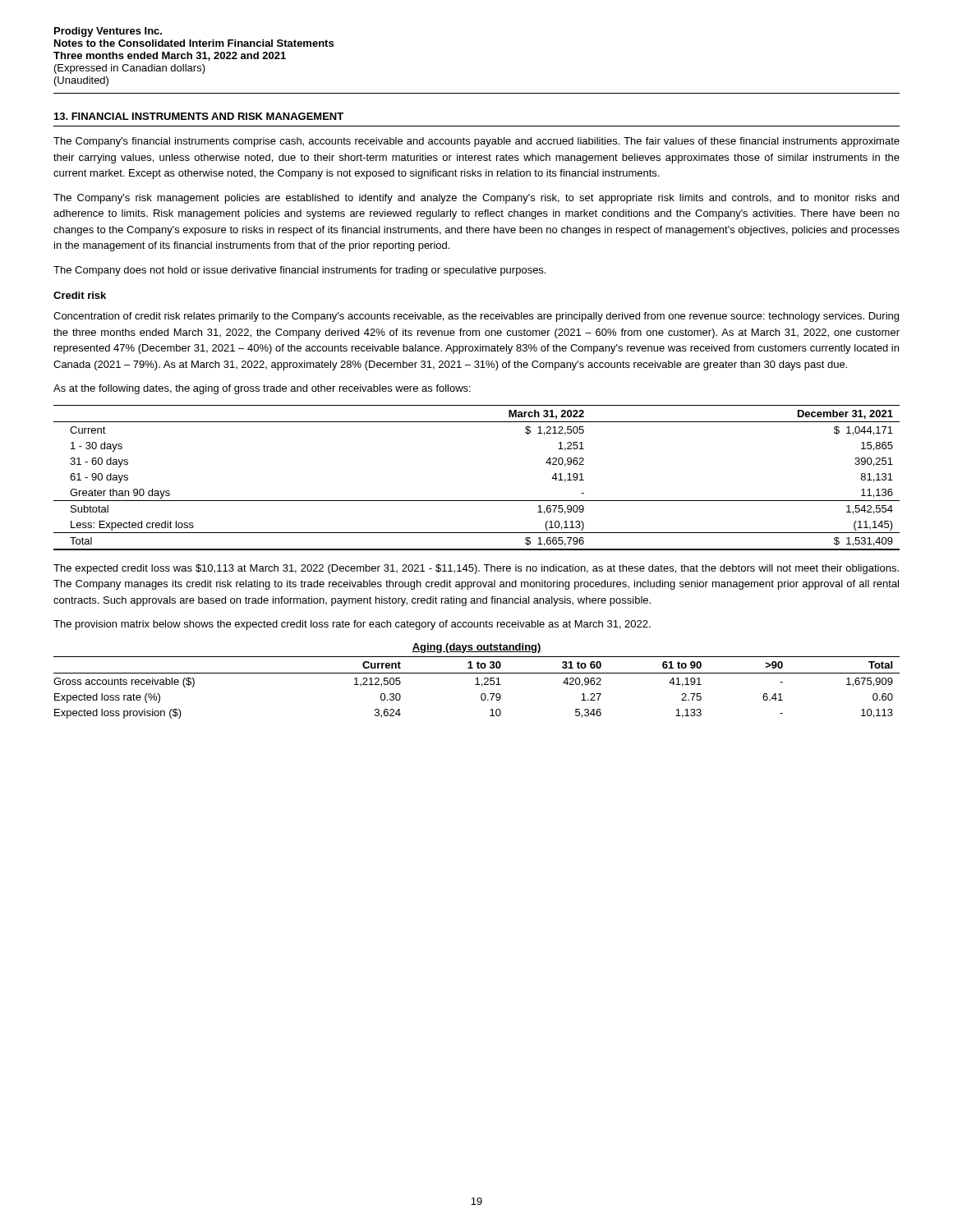
Task: Find the text starting "Concentration of credit risk relates"
Action: 476,340
